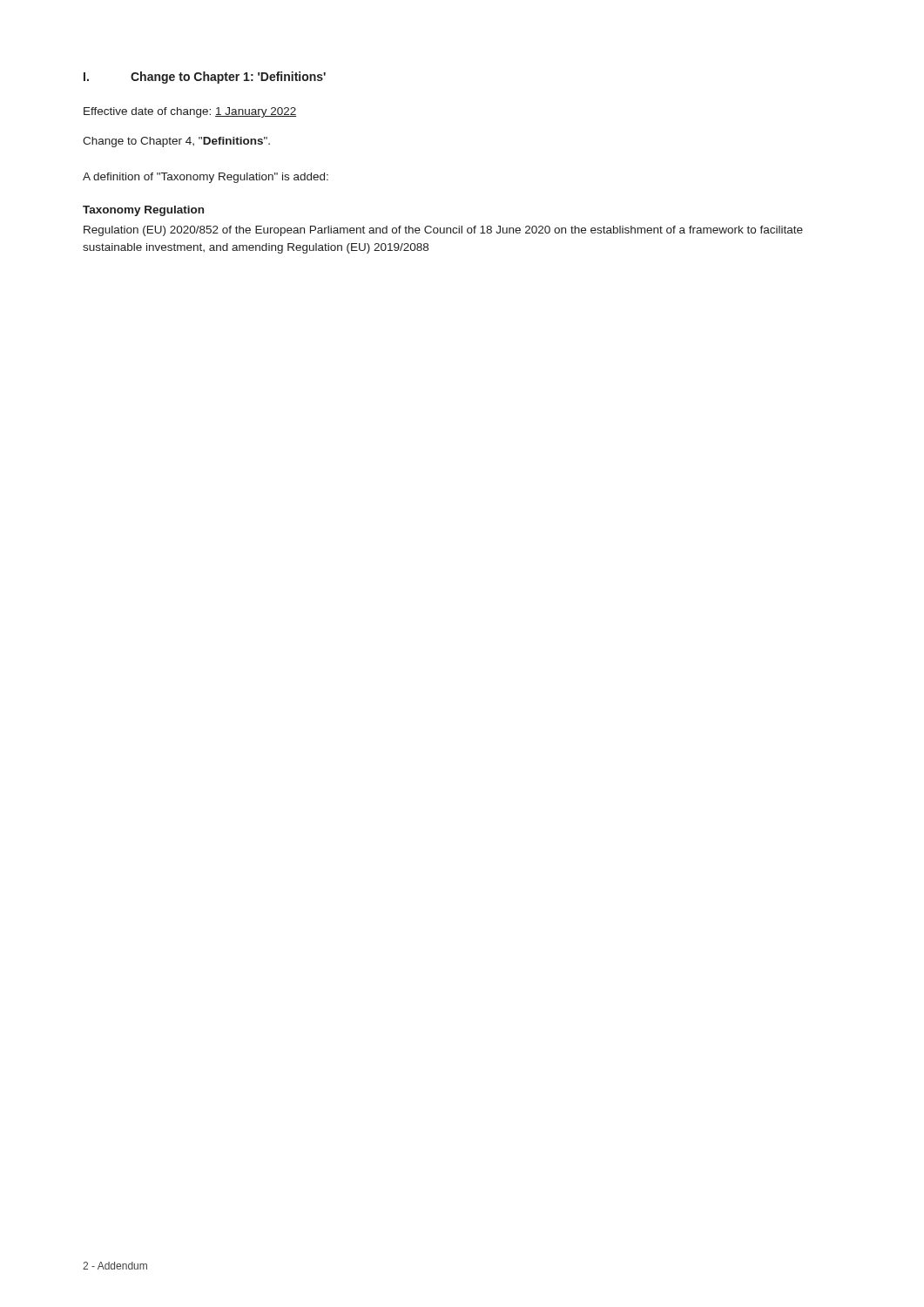
Task: Point to the region starting "A definition of "Taxonomy Regulation""
Action: [x=206, y=176]
